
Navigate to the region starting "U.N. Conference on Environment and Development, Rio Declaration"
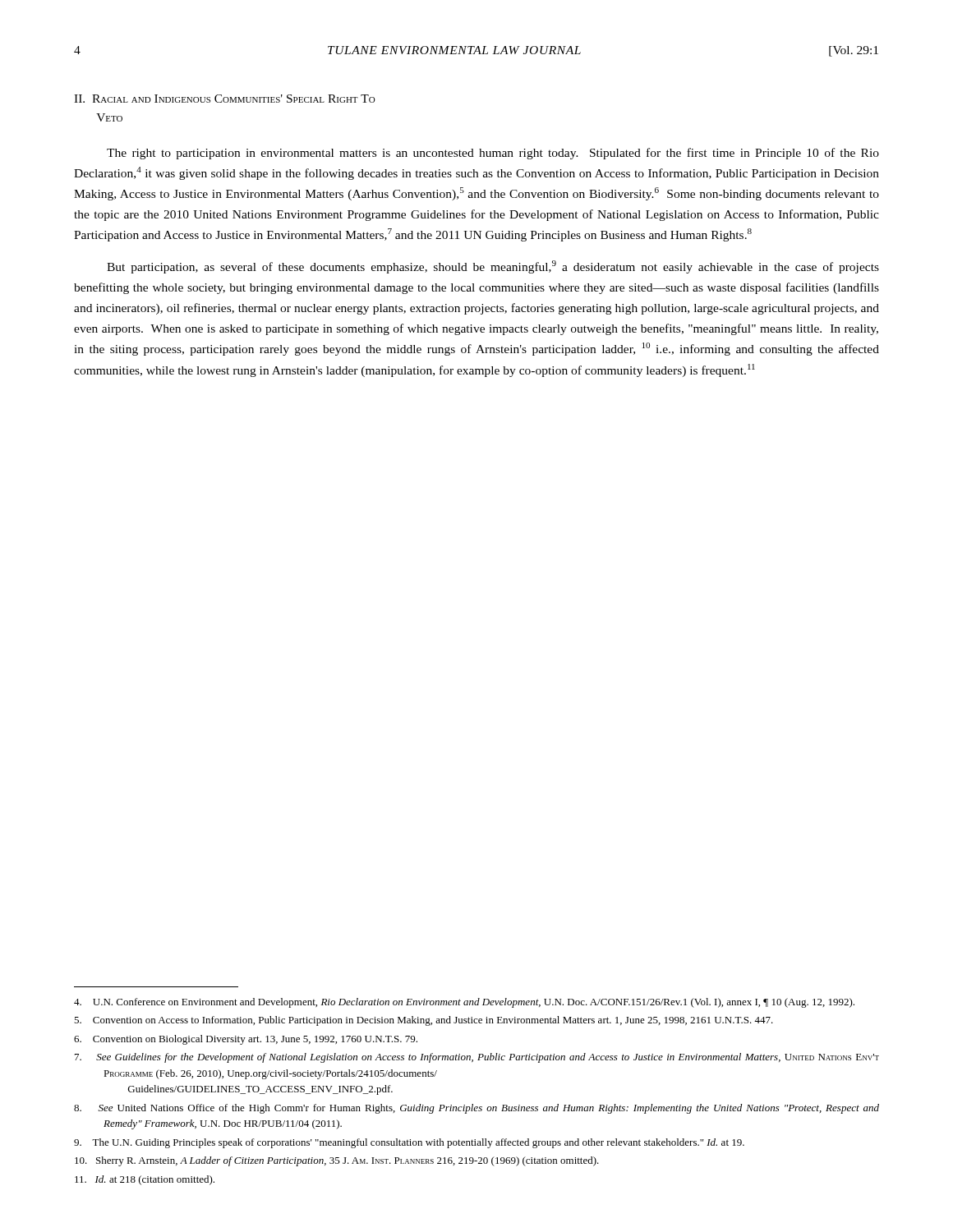click(465, 1001)
